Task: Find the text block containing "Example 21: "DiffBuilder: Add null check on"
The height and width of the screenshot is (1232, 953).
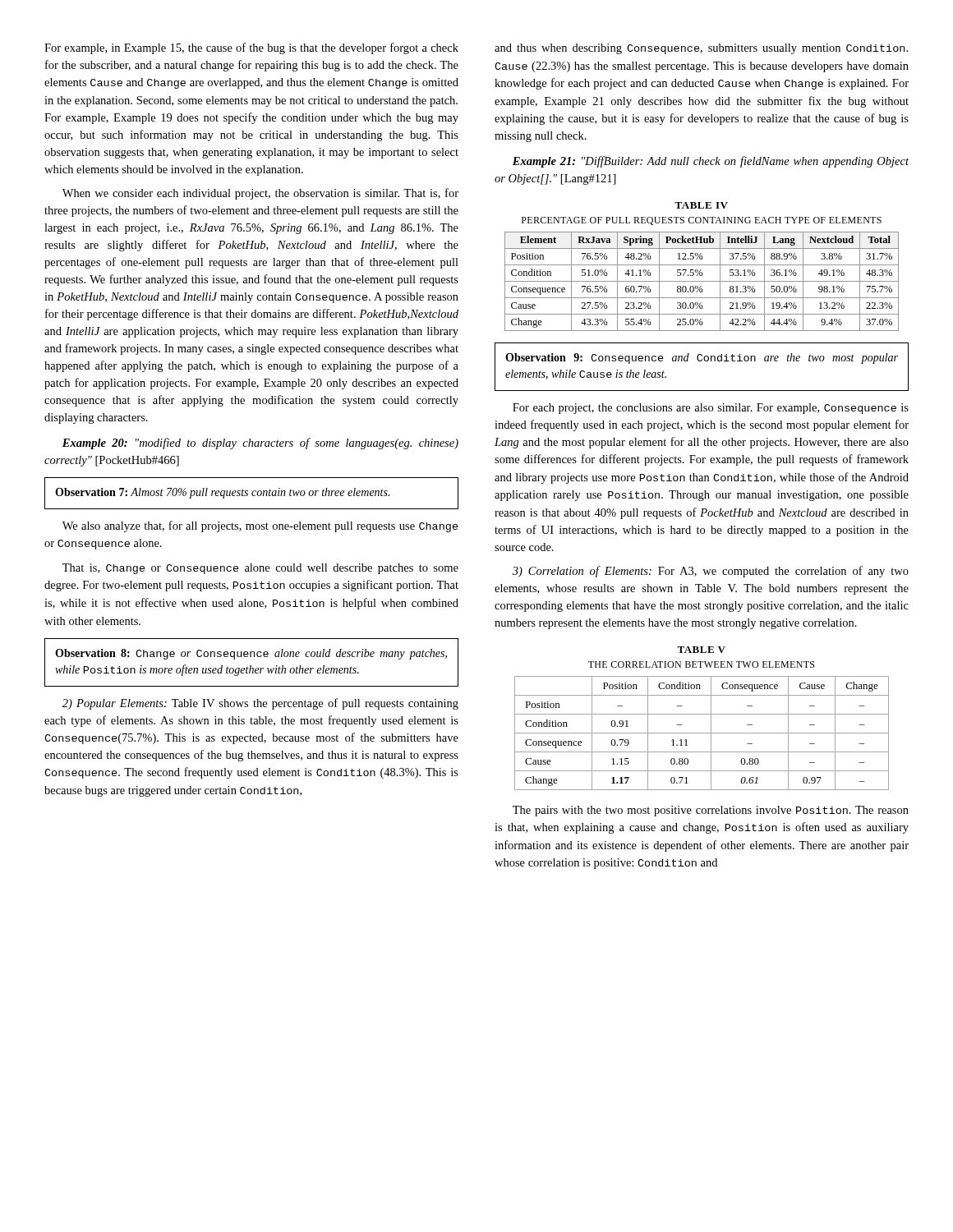Action: pyautogui.click(x=702, y=170)
